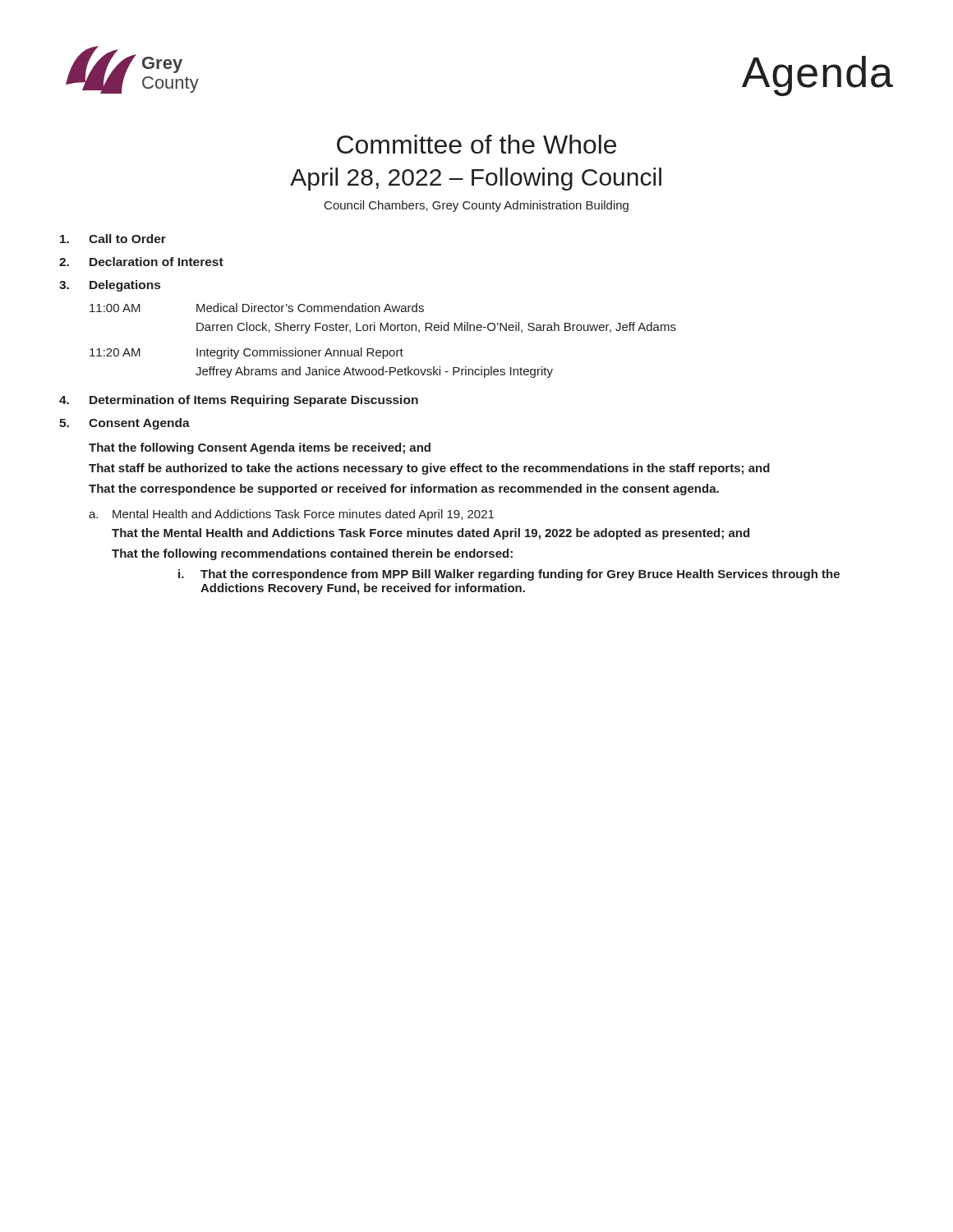Locate the text block containing "11:20 AM Integrity Commissioner Annual Report"
Screen dimensions: 1232x953
click(491, 361)
